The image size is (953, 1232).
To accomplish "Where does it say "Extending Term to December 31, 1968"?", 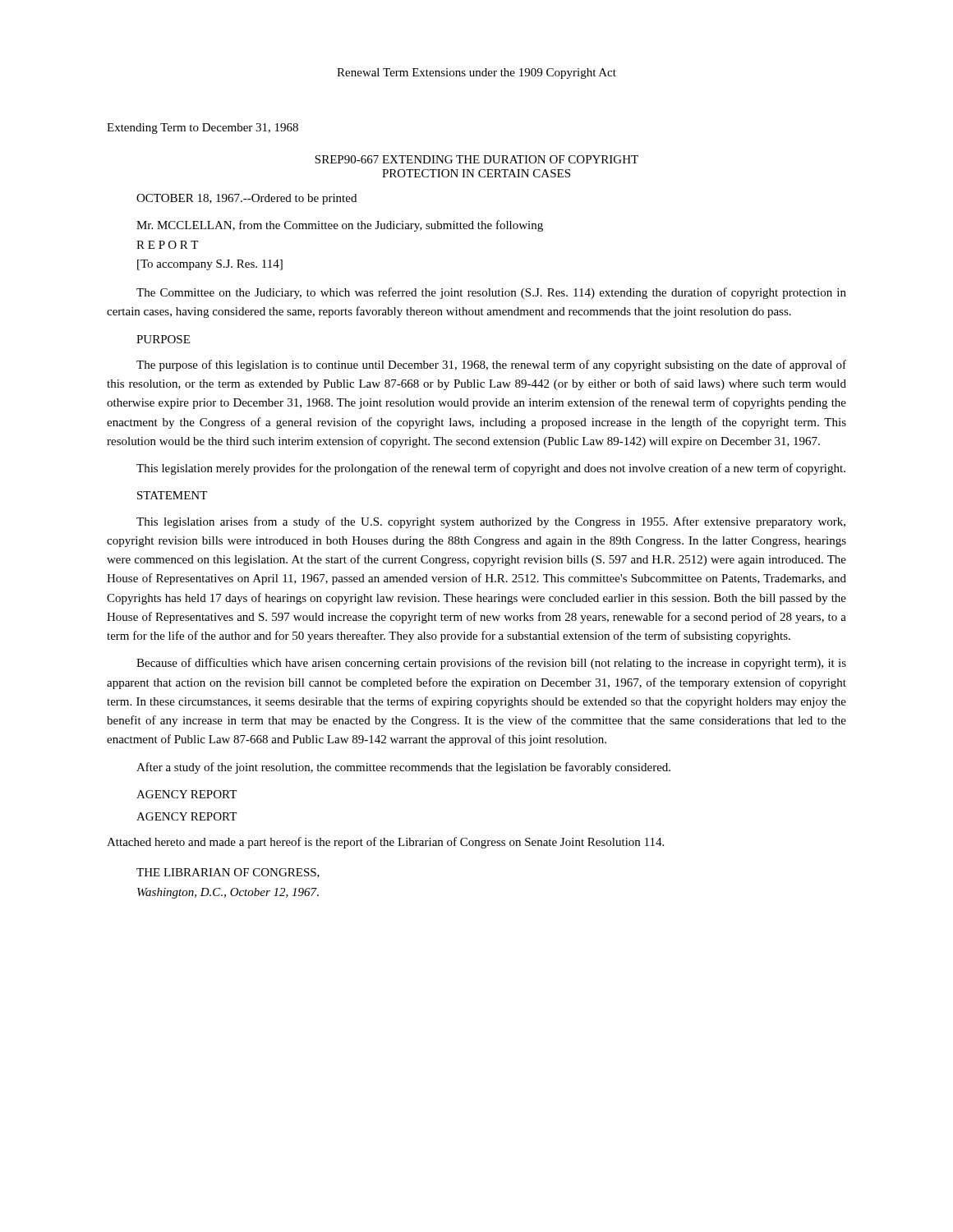I will point(203,127).
